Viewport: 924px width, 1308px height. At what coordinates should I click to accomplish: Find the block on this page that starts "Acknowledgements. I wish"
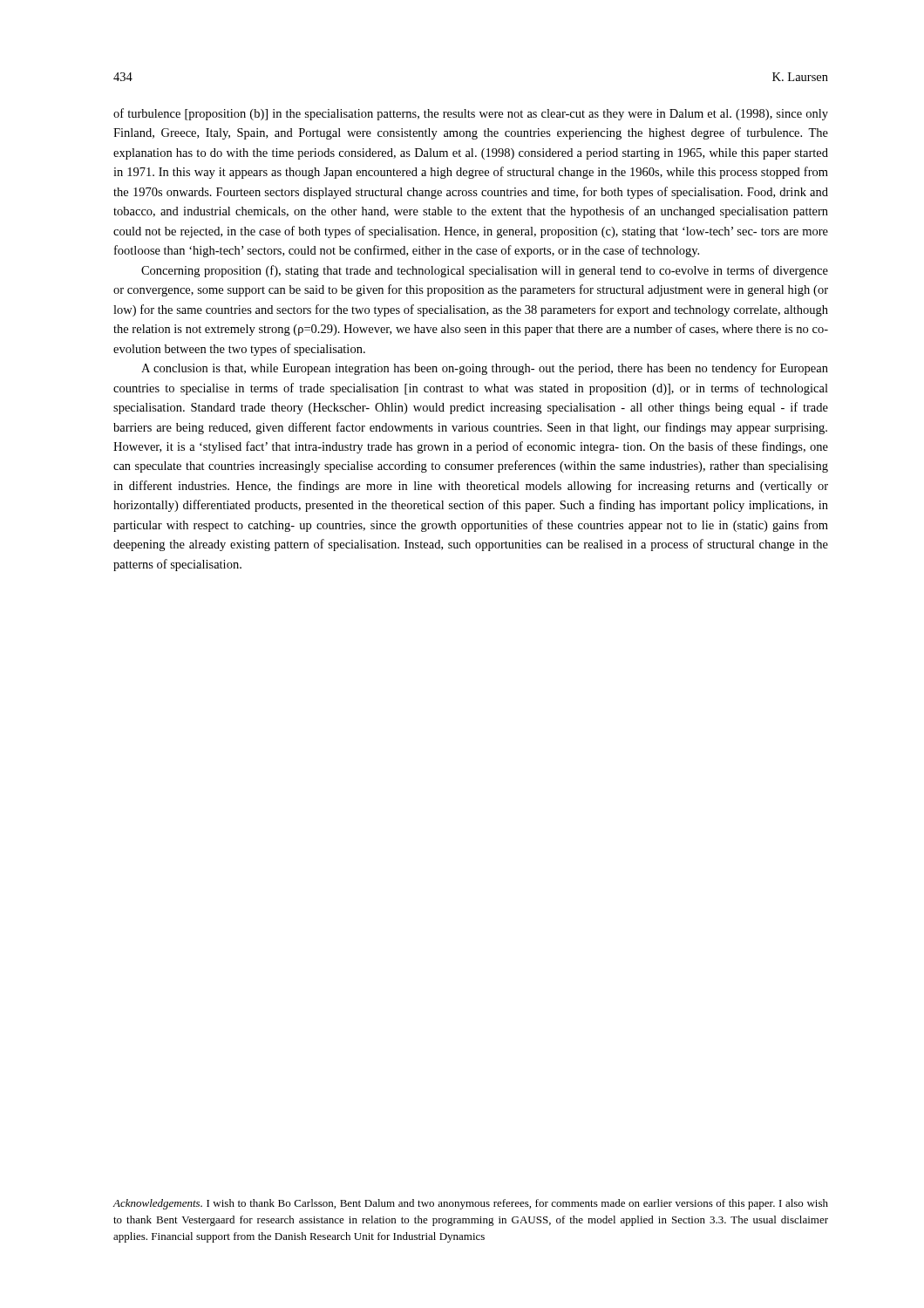(471, 1220)
